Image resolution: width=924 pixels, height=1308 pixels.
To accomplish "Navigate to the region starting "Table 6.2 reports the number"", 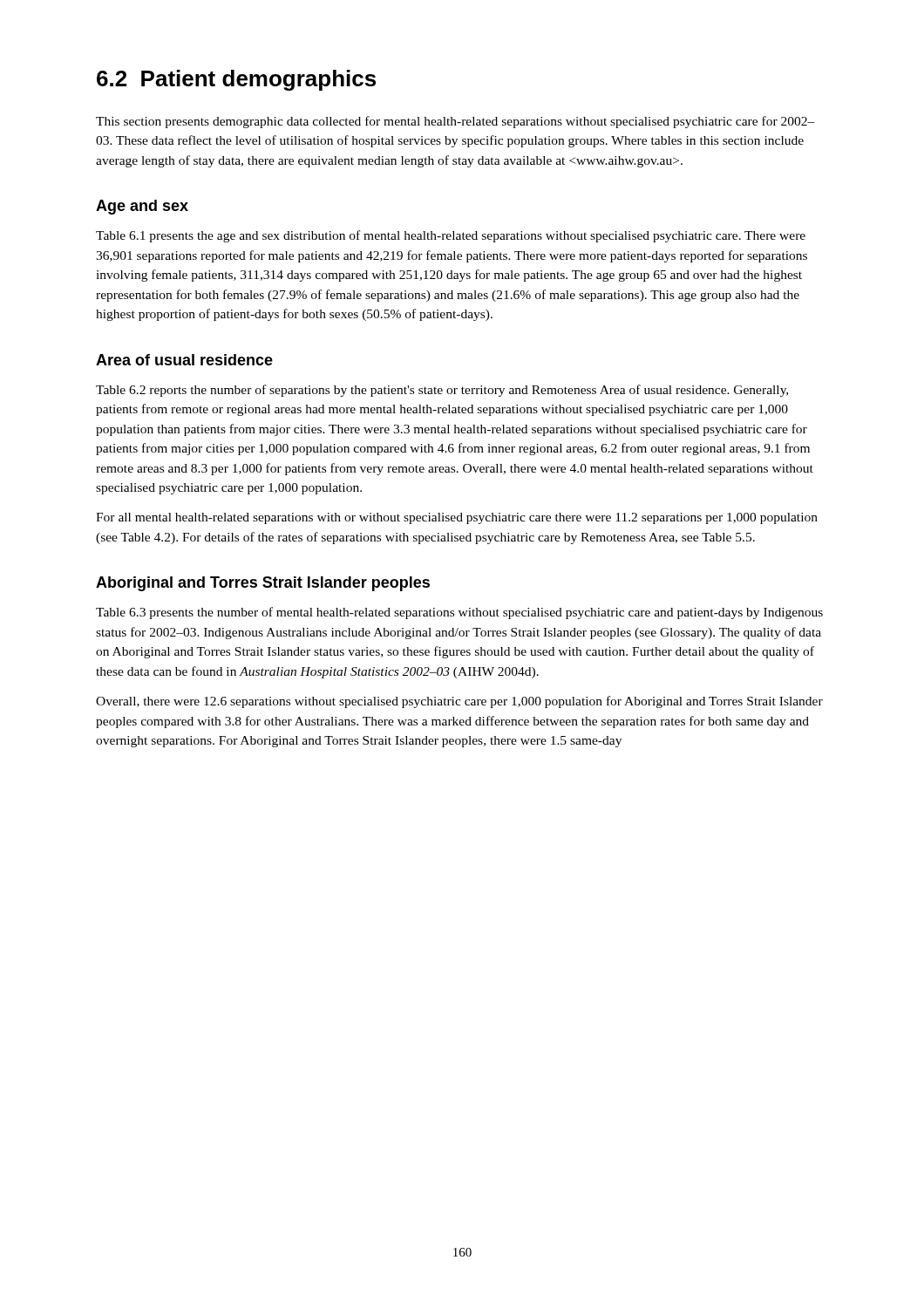I will [x=462, y=439].
